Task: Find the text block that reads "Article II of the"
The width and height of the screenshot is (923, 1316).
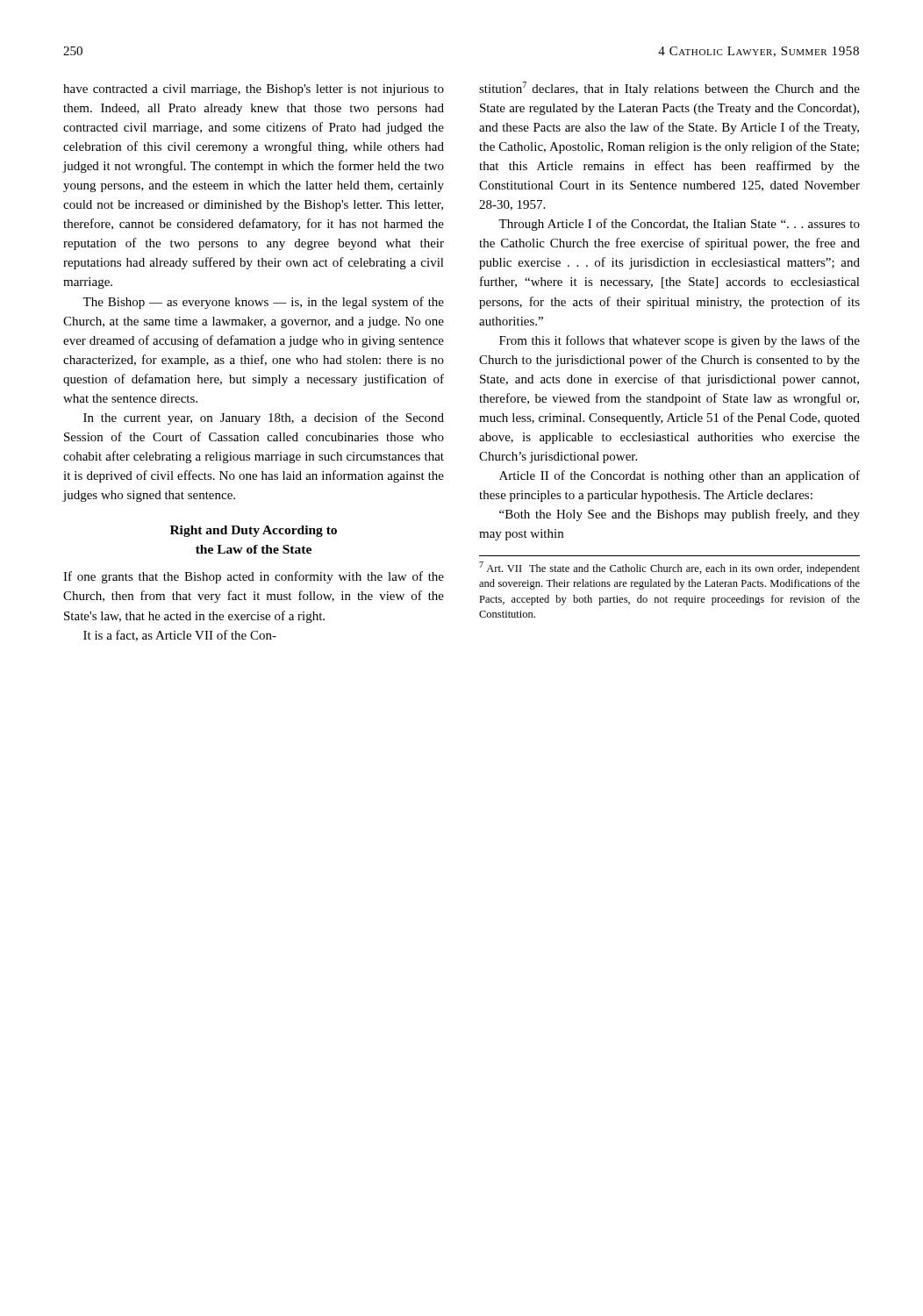Action: (669, 485)
